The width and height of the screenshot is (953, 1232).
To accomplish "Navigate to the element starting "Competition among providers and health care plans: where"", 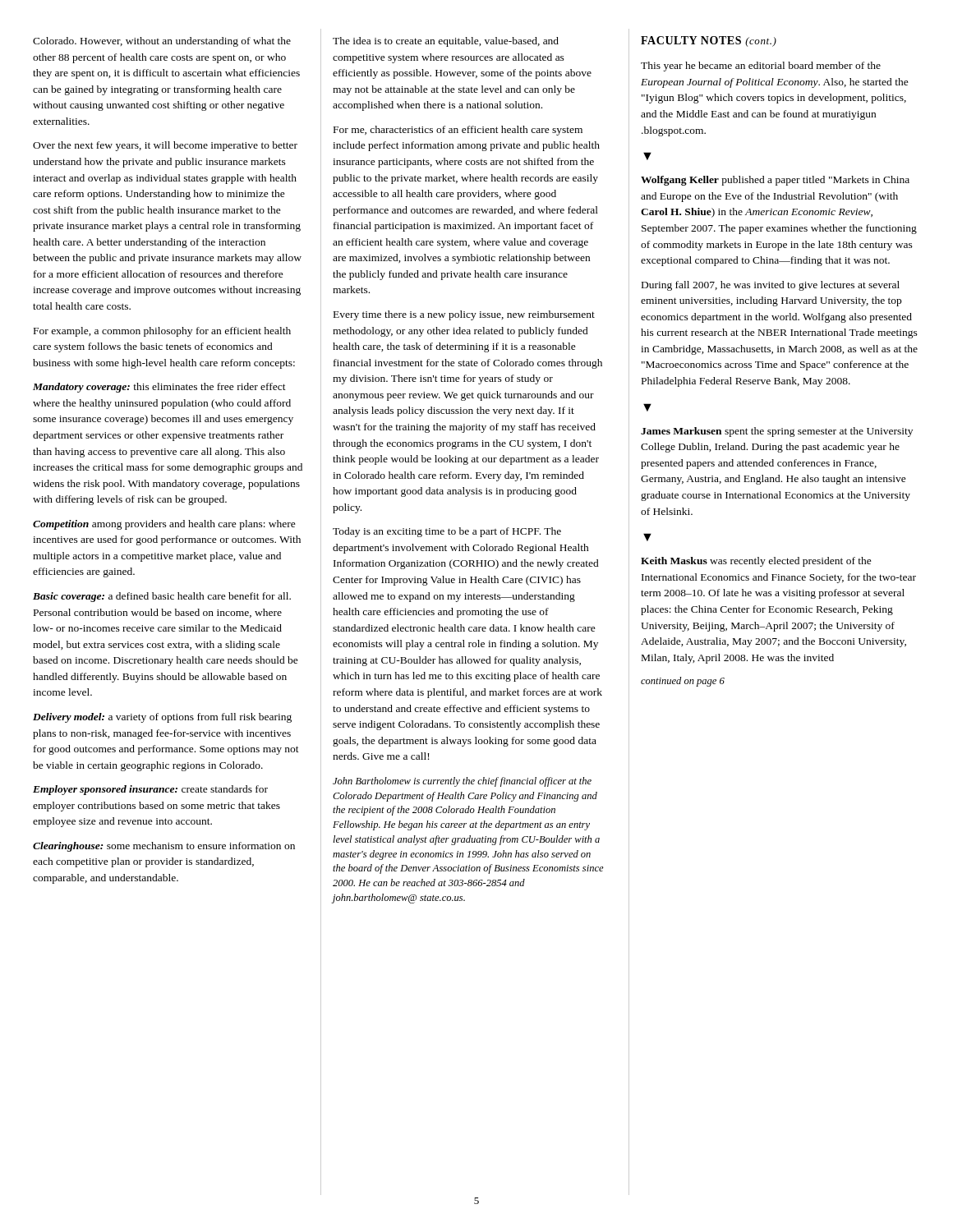I will [x=168, y=548].
